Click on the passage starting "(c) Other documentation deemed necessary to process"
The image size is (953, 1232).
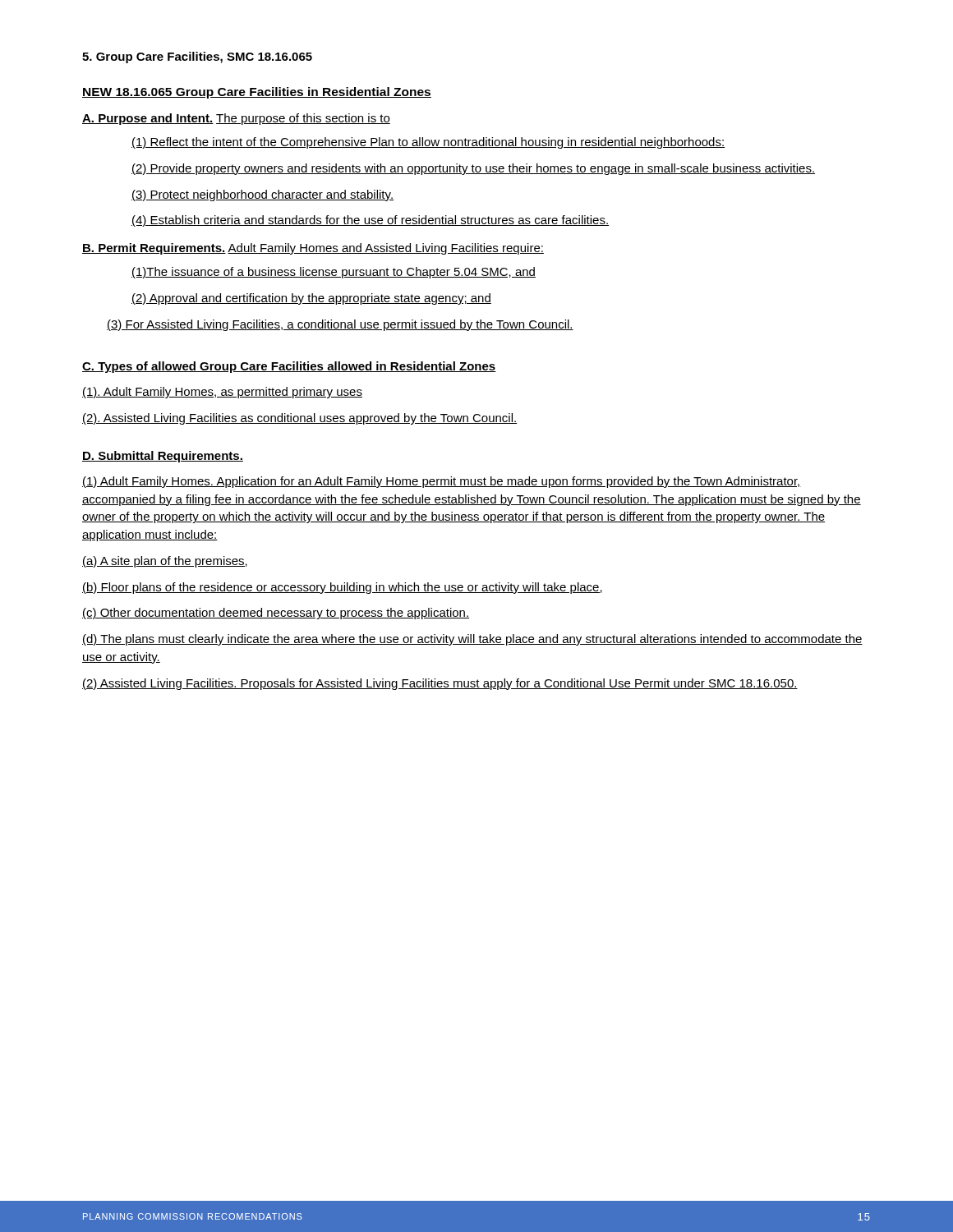(276, 612)
